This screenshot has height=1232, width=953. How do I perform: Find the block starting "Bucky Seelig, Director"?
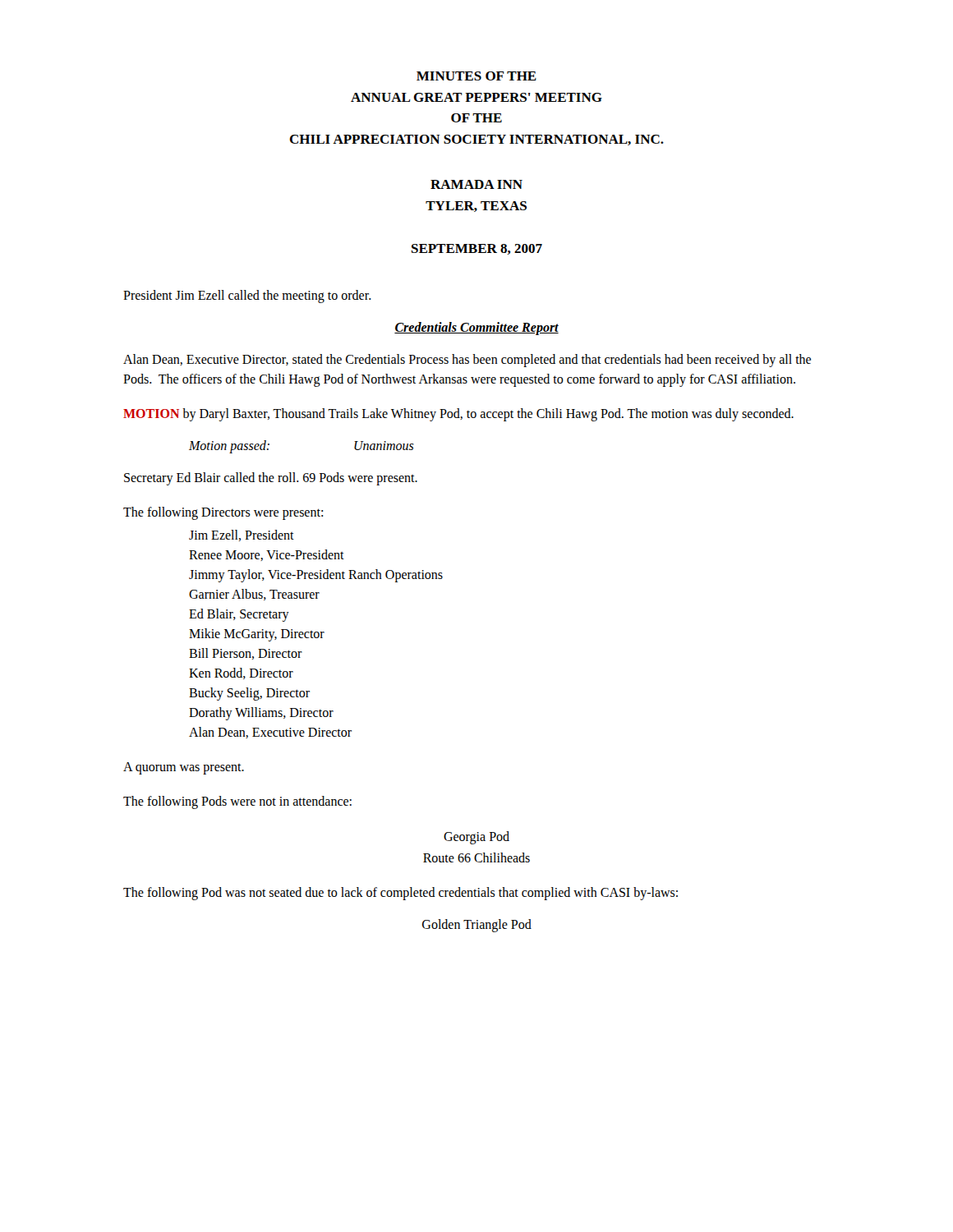click(x=249, y=693)
